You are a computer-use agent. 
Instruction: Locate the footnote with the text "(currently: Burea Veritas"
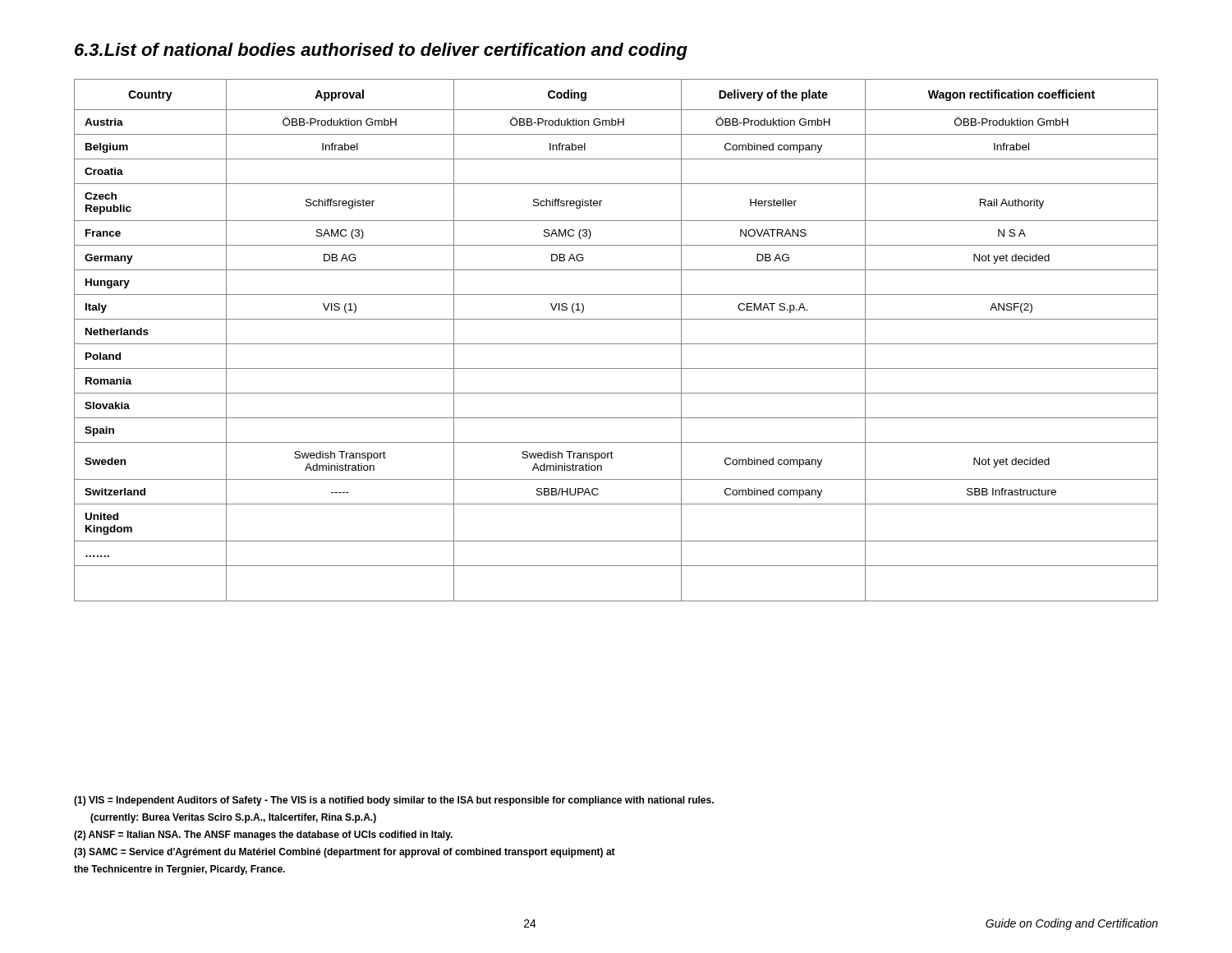point(225,817)
